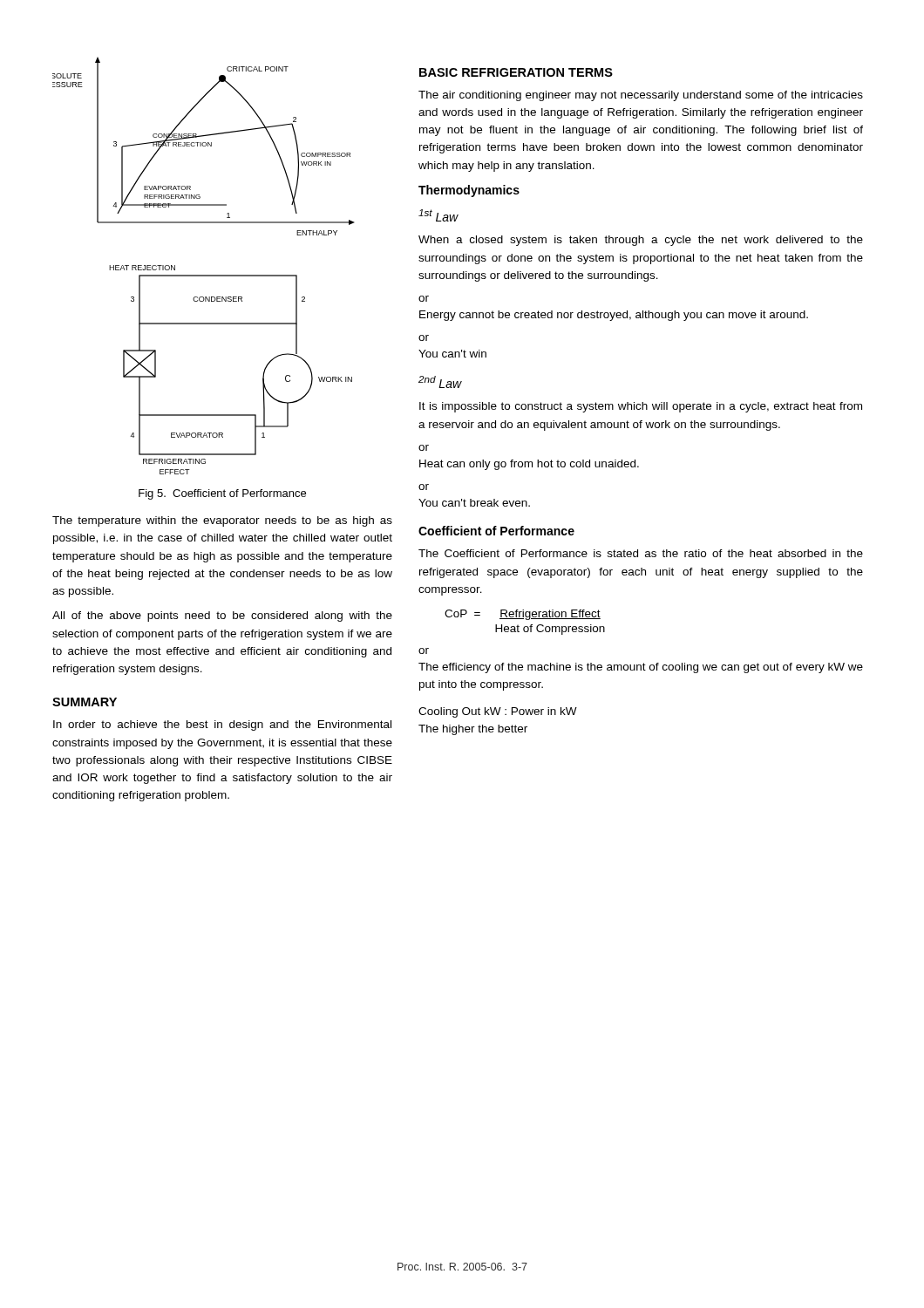
Task: Locate the text "CoP = Refrigeration Effect Heat of Compression"
Action: pos(523,615)
